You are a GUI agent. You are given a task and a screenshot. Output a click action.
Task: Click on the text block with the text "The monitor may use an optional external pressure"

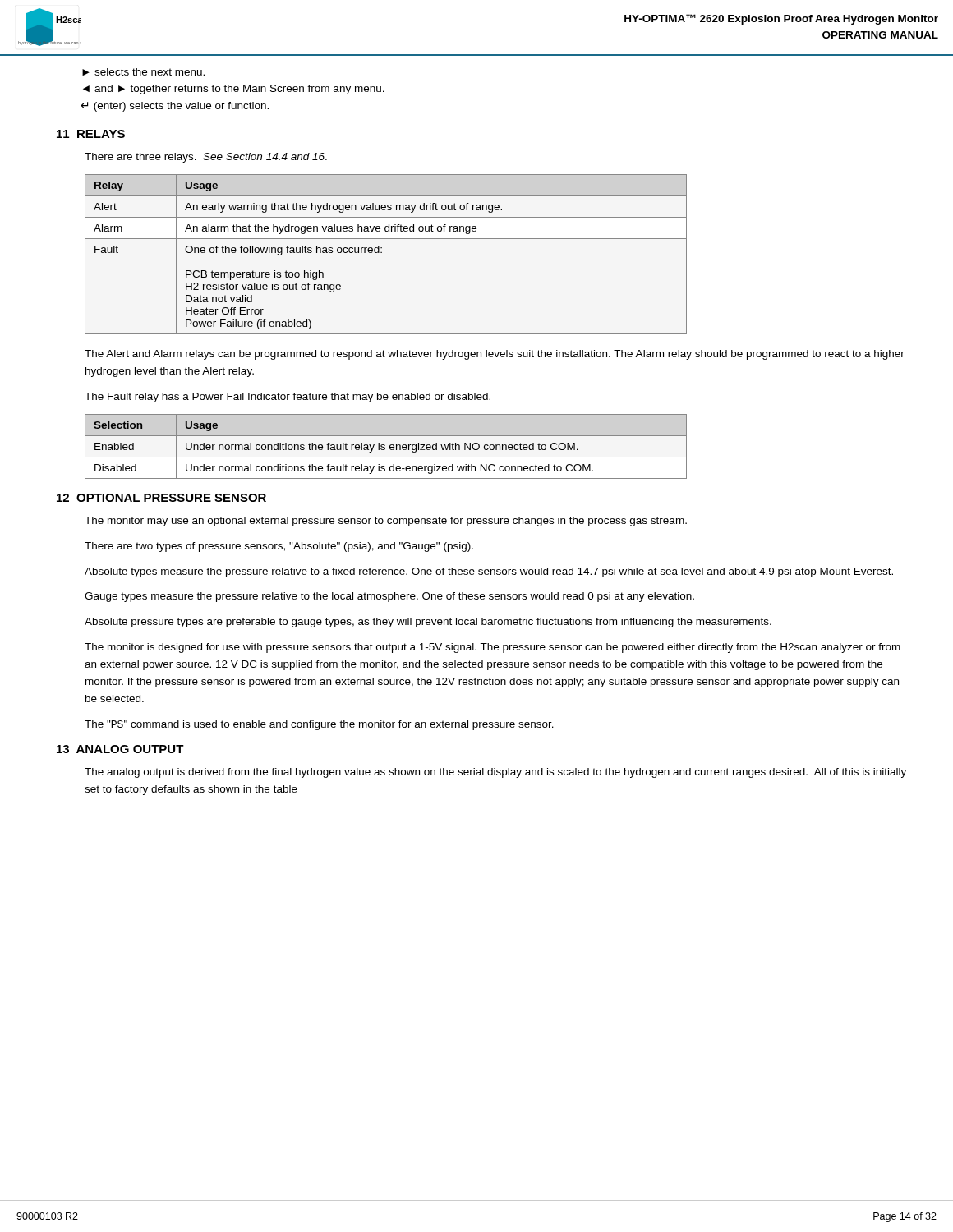386,520
